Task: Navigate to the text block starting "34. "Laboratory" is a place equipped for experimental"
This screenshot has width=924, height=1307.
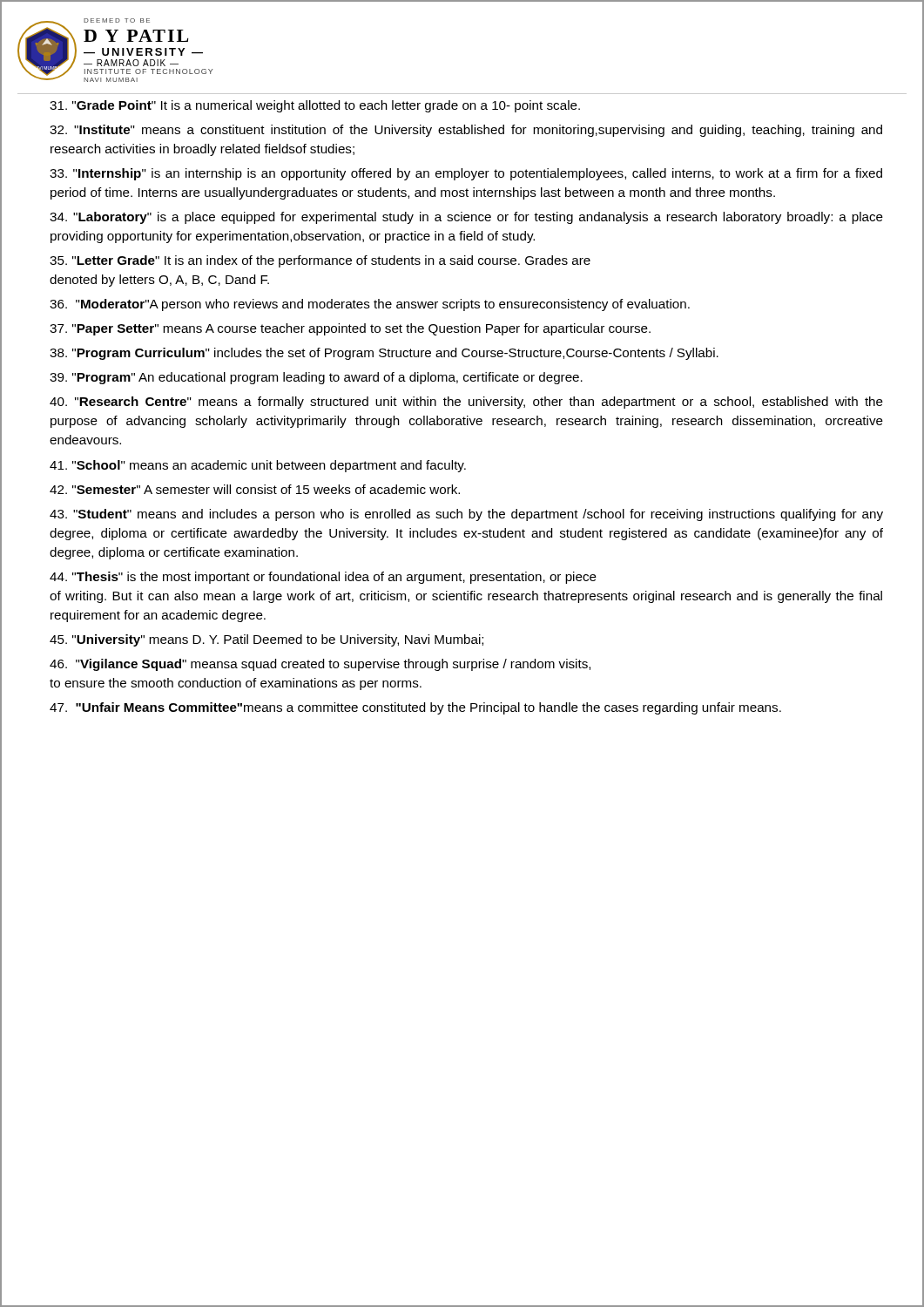Action: [466, 226]
